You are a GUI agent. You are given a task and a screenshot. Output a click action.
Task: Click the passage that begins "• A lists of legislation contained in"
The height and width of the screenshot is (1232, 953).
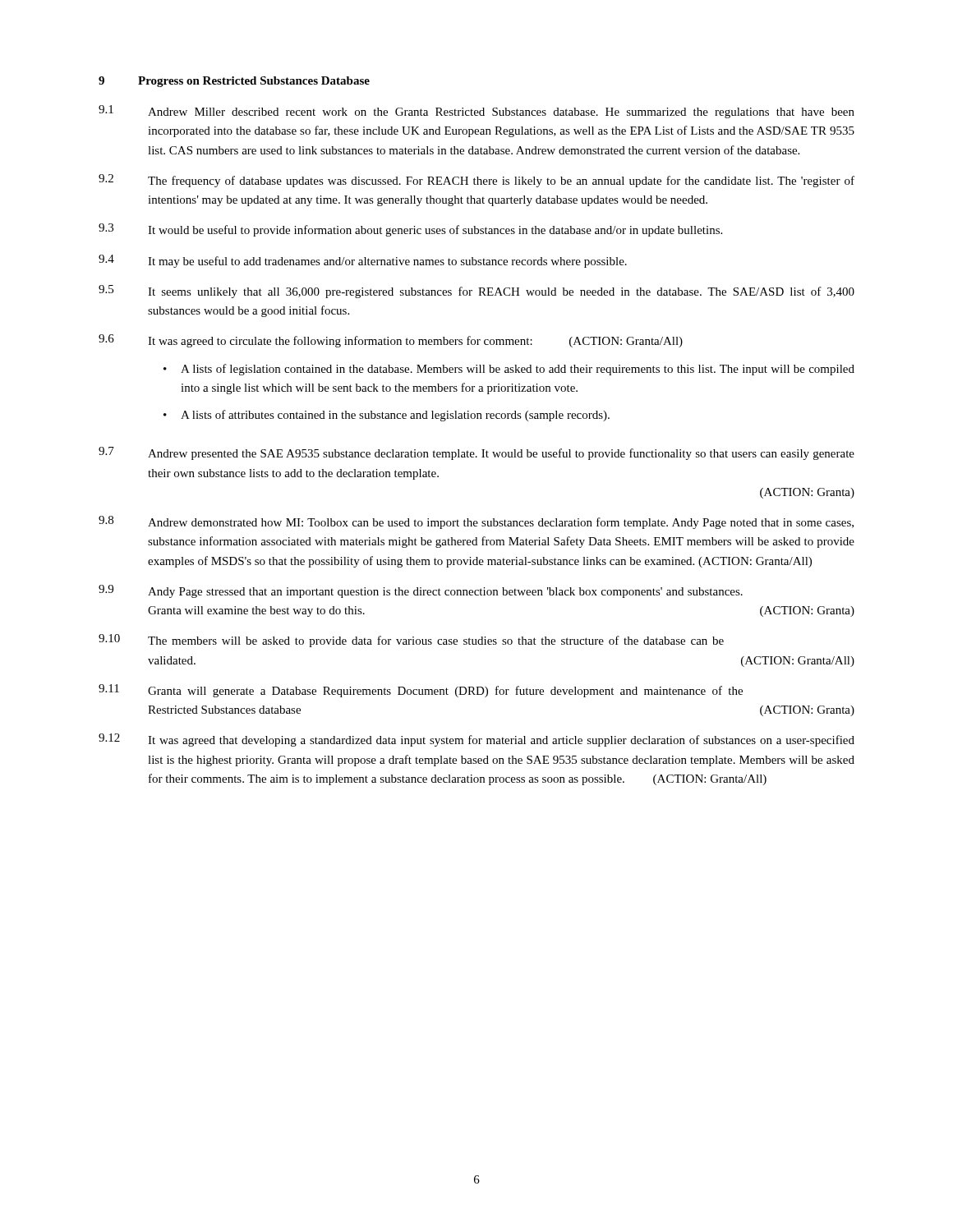pos(509,378)
